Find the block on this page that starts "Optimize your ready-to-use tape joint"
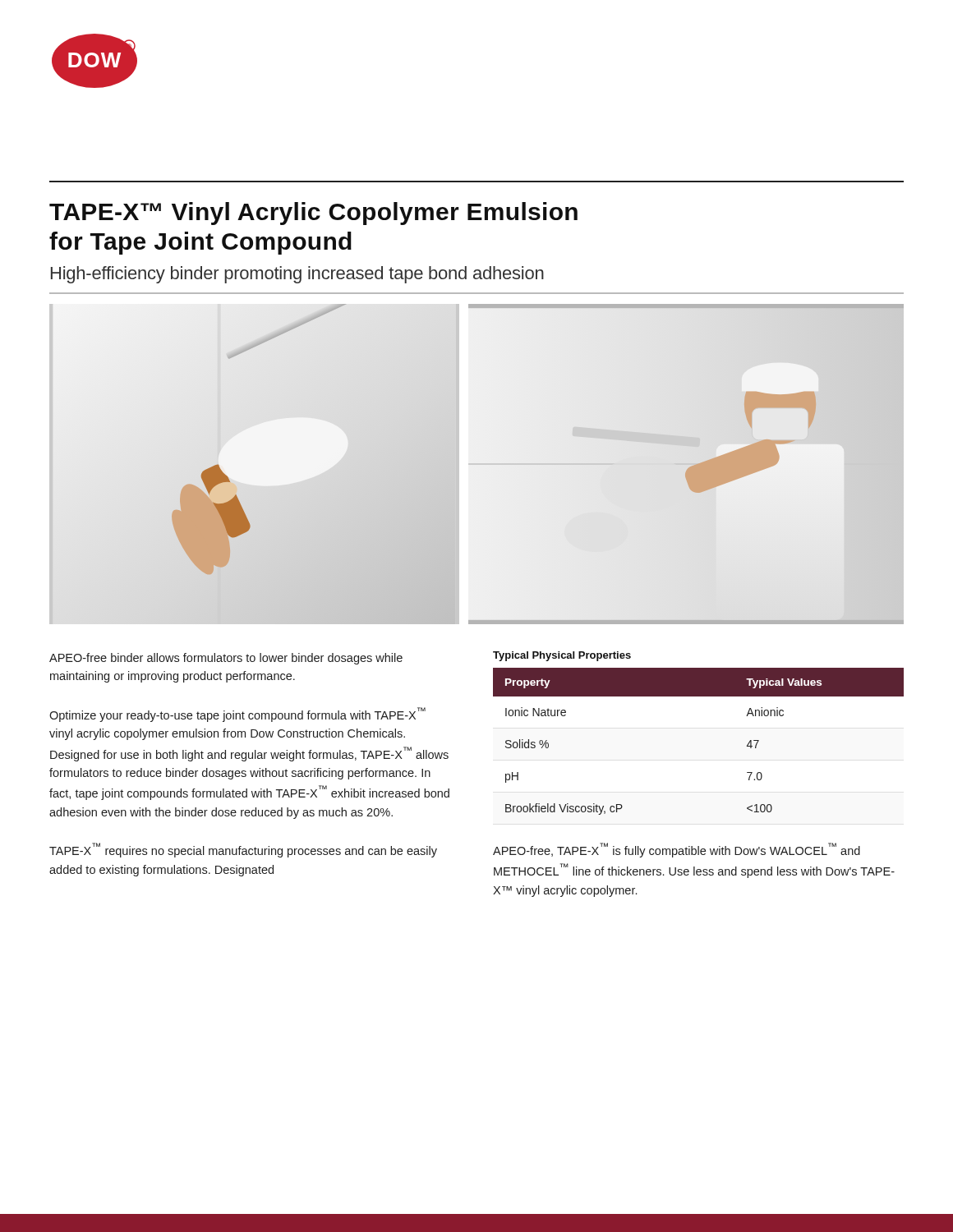Image resolution: width=953 pixels, height=1232 pixels. coord(250,762)
